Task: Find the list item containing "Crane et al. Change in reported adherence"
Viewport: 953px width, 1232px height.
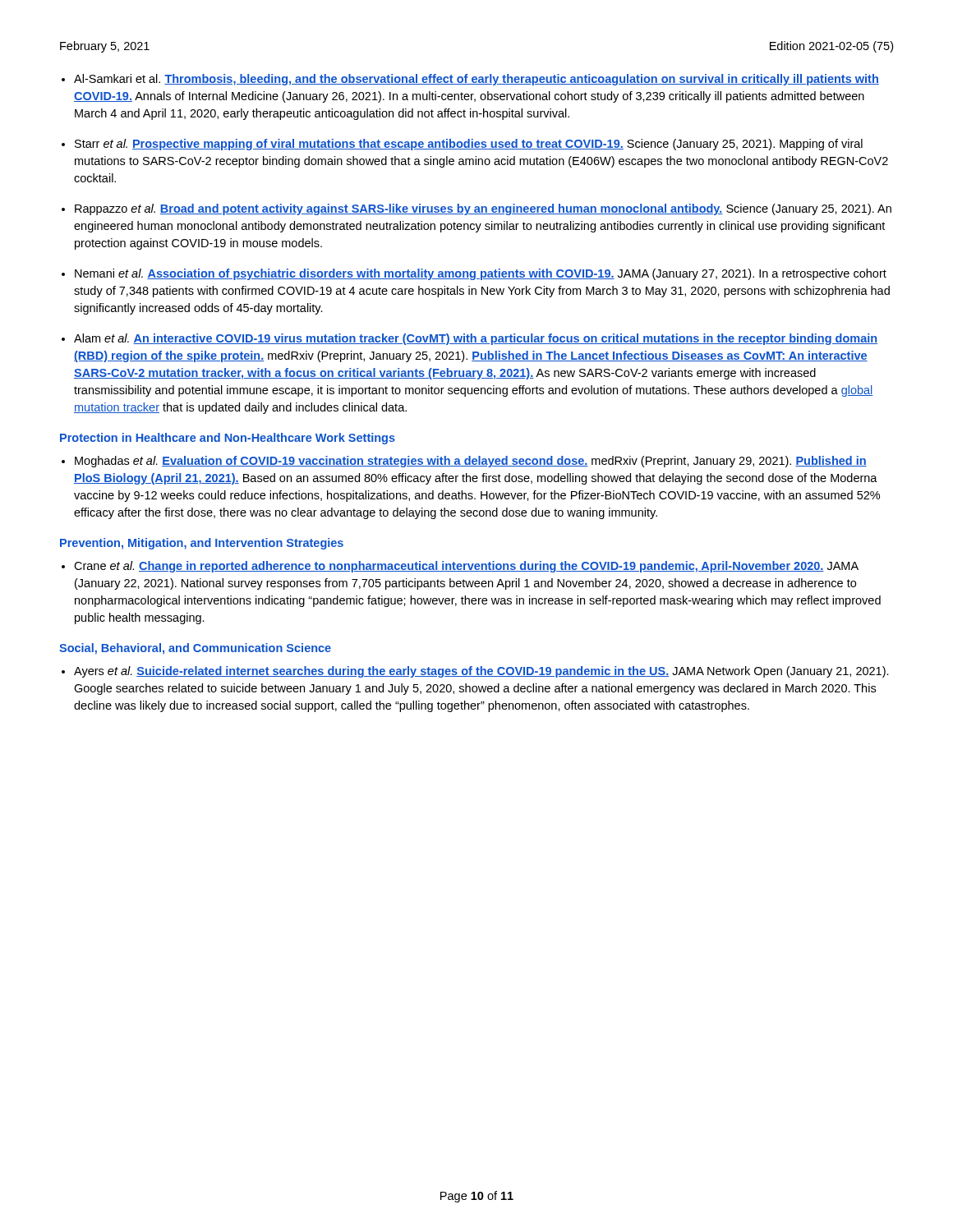Action: 478,592
